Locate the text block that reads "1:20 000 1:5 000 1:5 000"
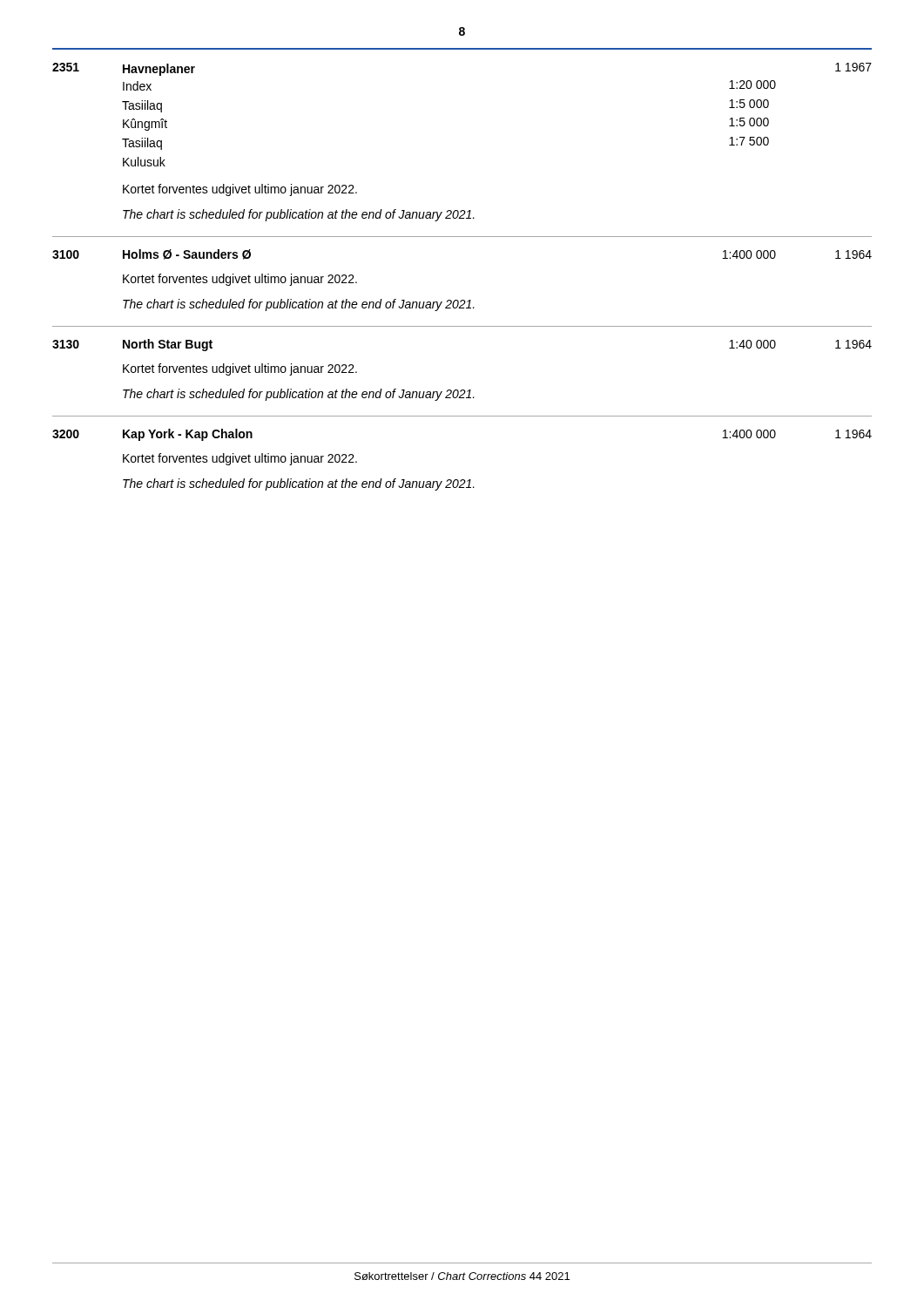 [752, 113]
